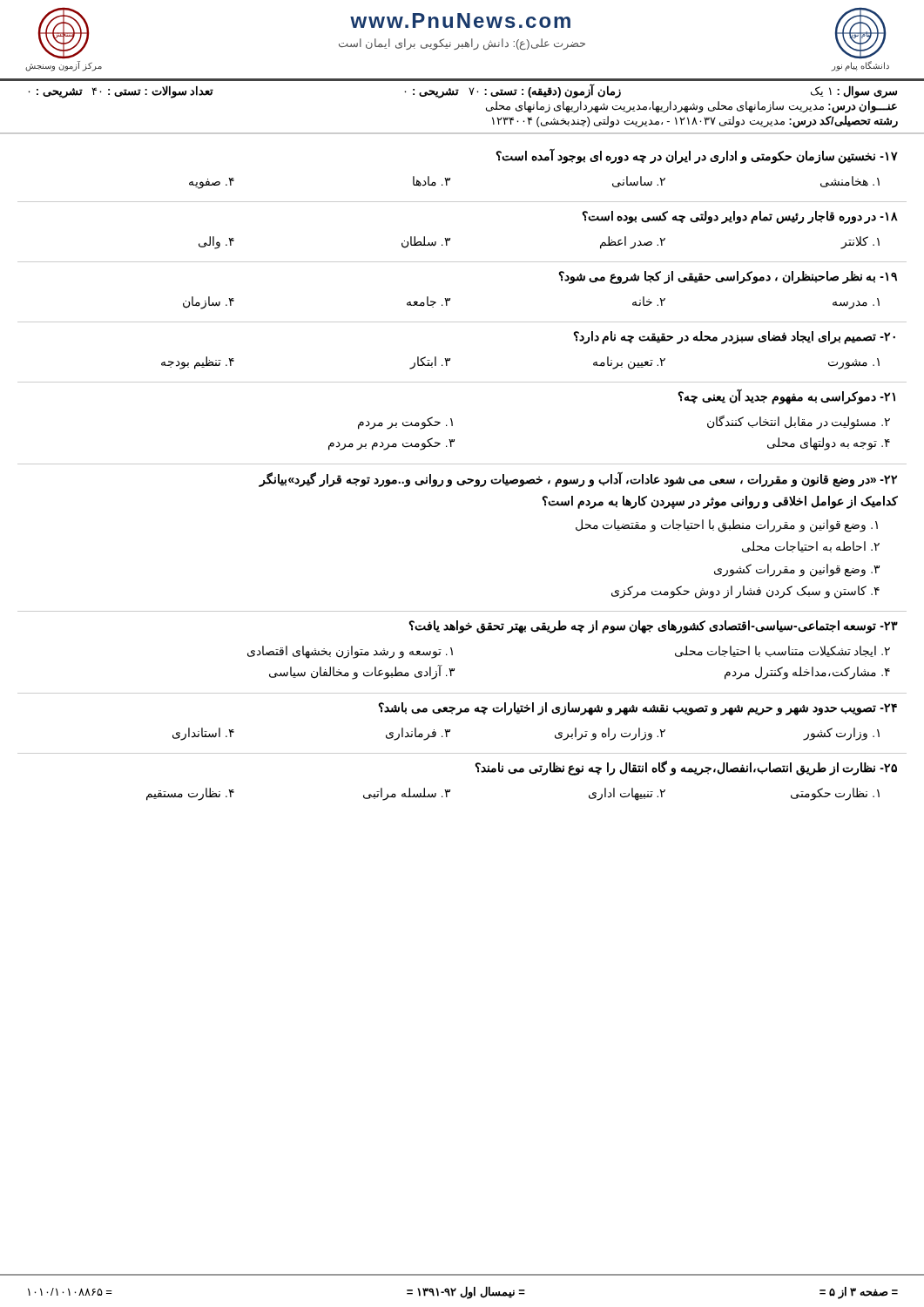Where is the passage that starts "۱۹- به نظر صاحبنظران ، دموکراسی حقیقی"?
The height and width of the screenshot is (1307, 924).
point(728,278)
